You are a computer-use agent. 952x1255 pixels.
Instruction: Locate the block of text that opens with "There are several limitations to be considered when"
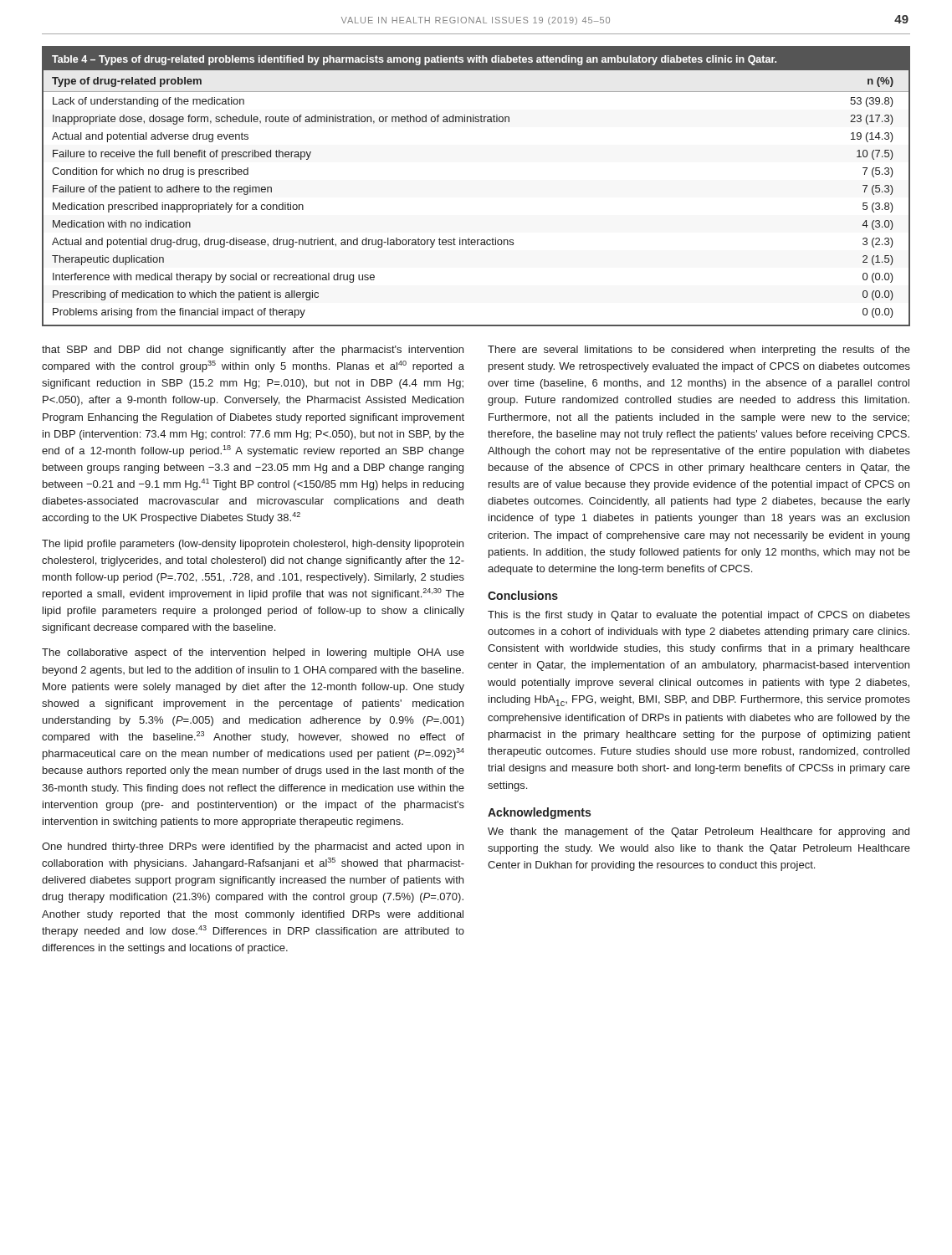coord(699,459)
